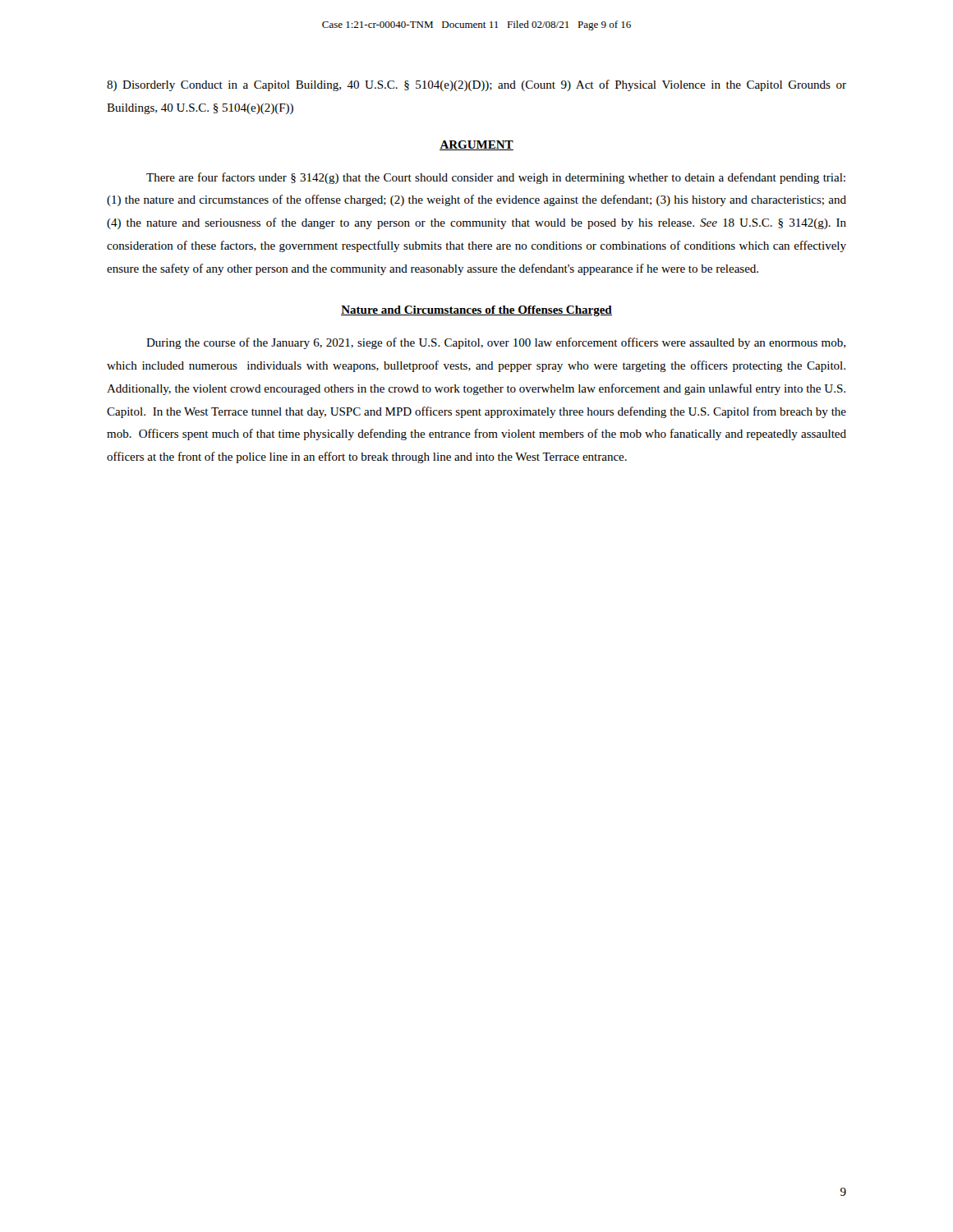Point to the text starting "Nature and Circumstances"
Image resolution: width=953 pixels, height=1232 pixels.
pyautogui.click(x=476, y=310)
